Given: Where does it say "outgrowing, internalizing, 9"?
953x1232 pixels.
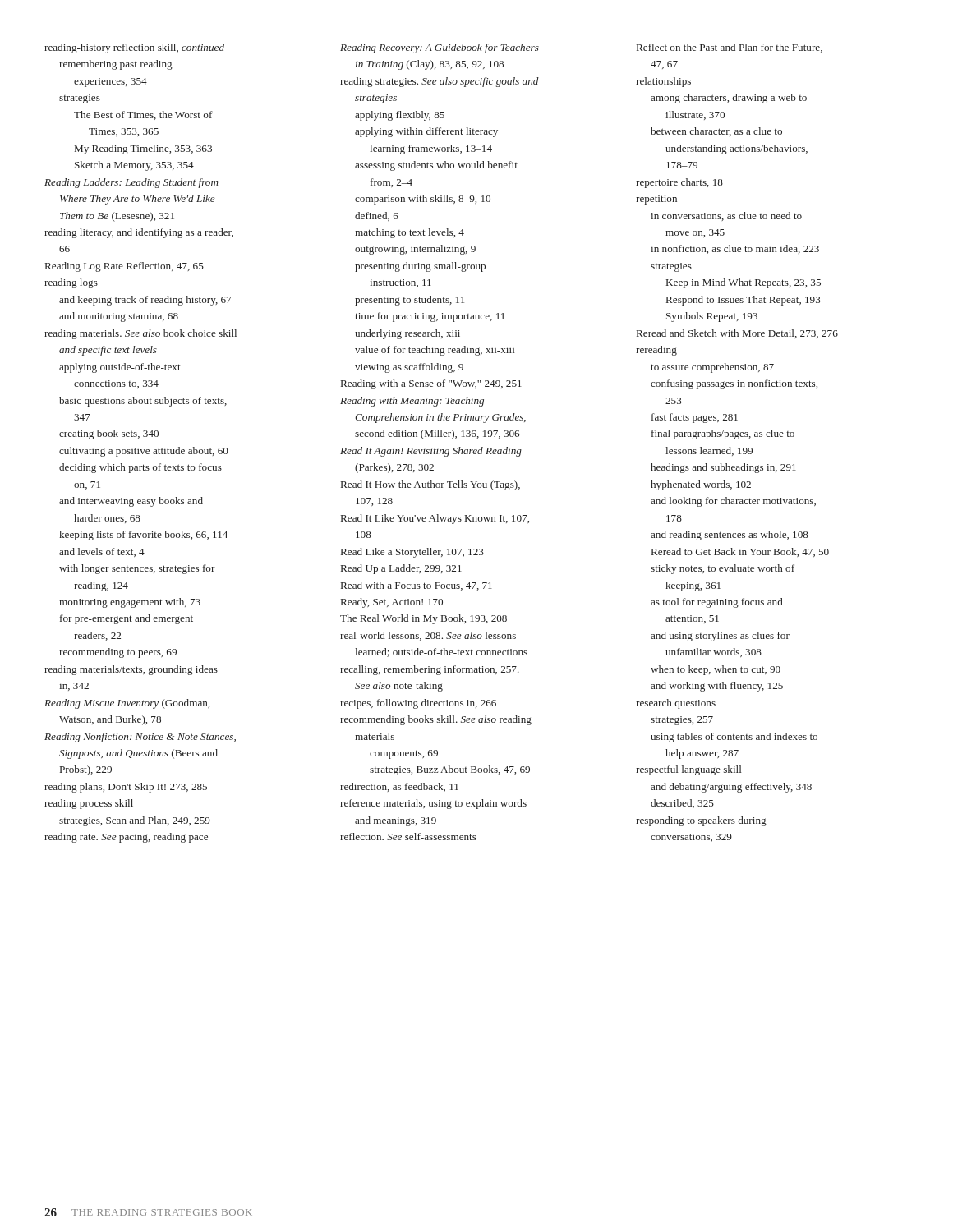Looking at the screenshot, I should [415, 249].
